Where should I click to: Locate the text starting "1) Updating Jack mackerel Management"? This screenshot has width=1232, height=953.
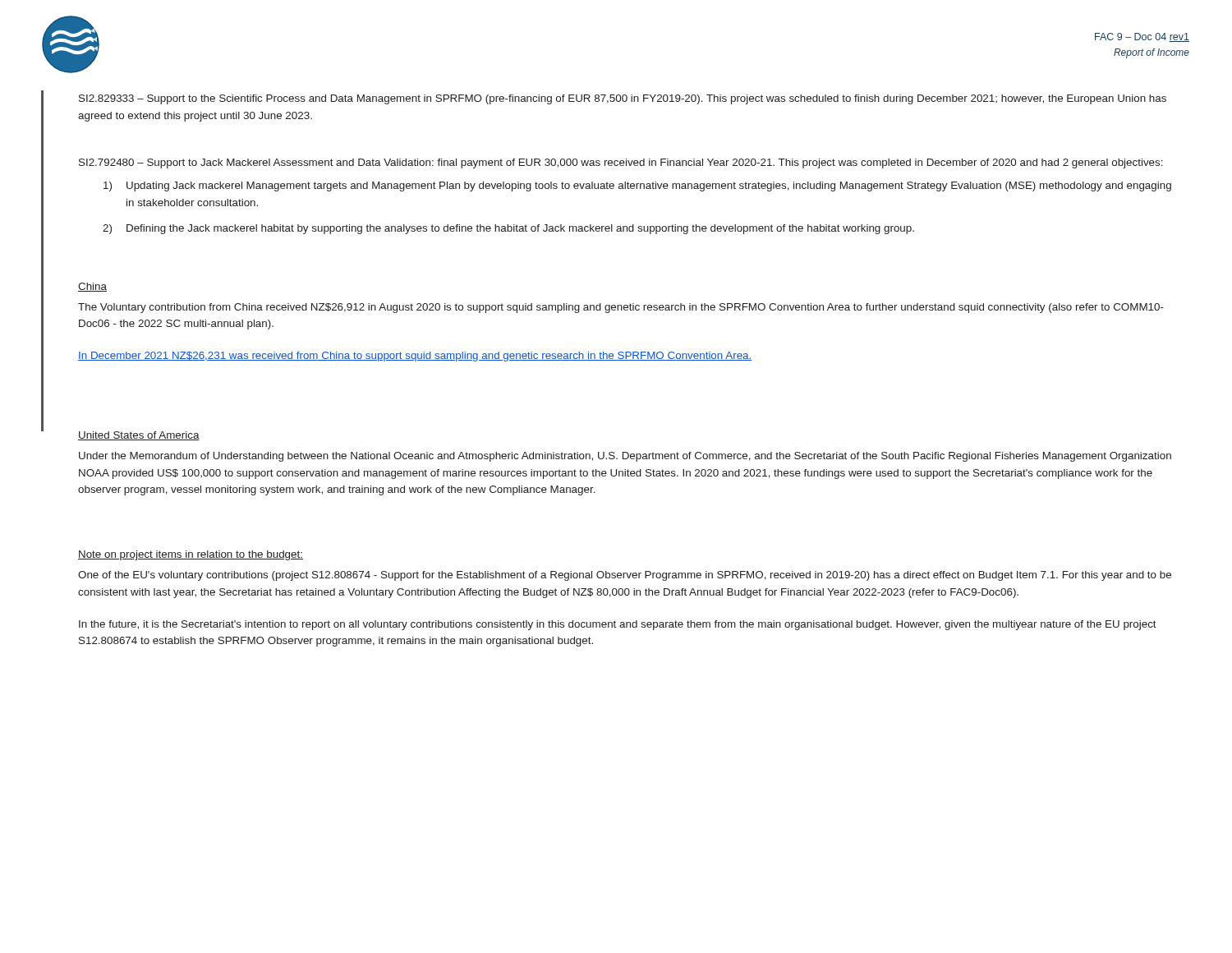click(641, 195)
